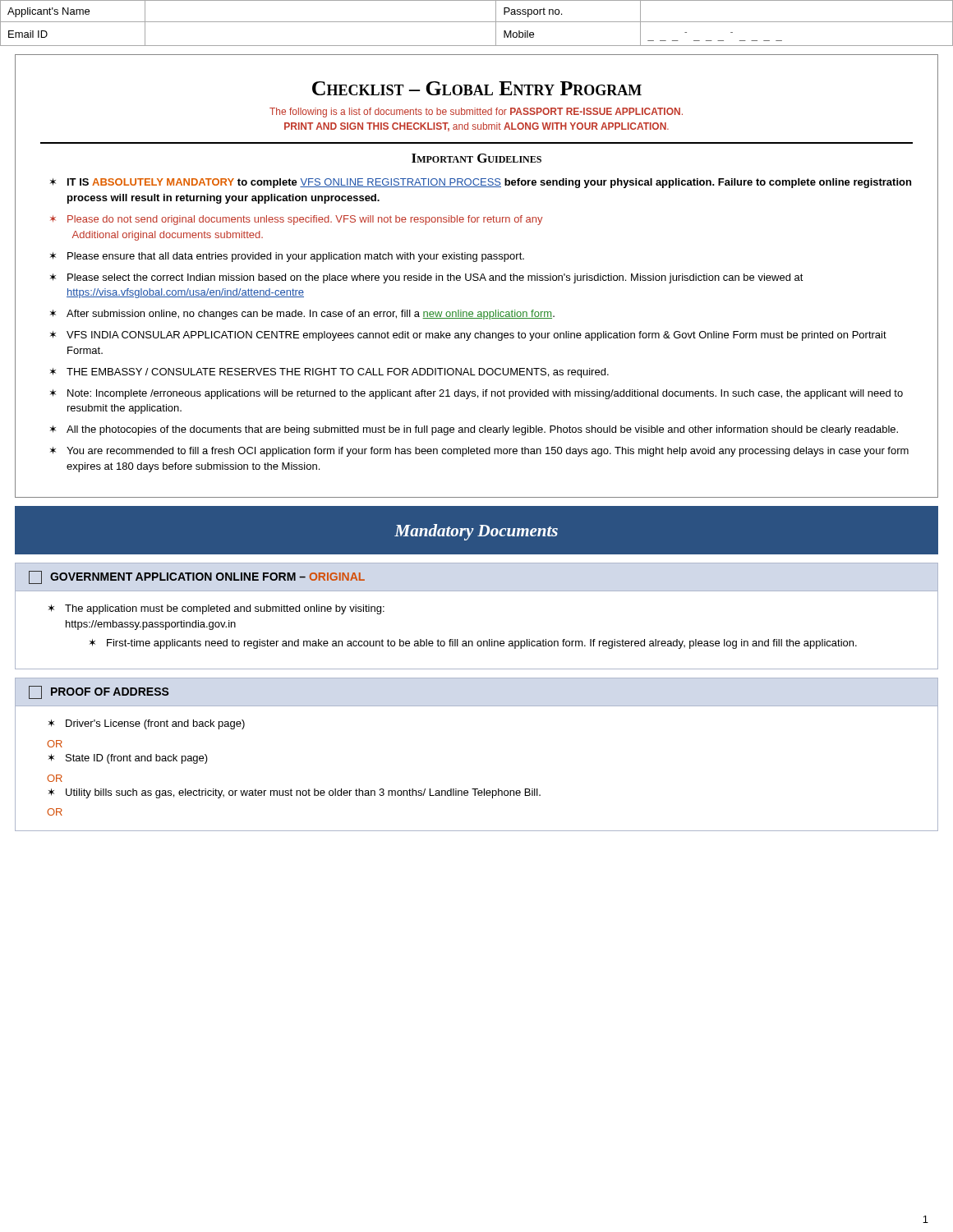Click on the block starting "The application must be"

(x=225, y=609)
